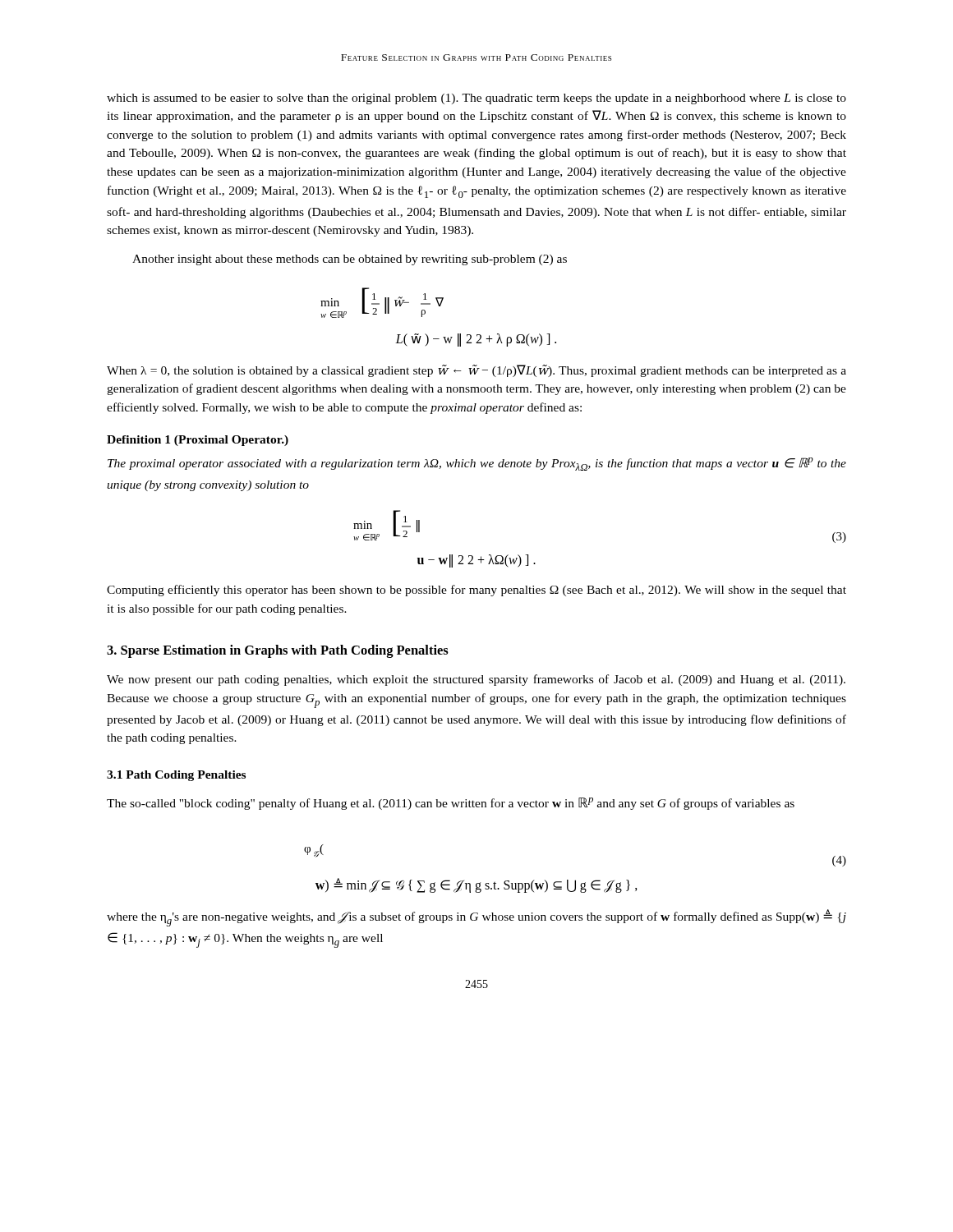
Task: Find the block on this page that starts "We now present our"
Action: pyautogui.click(x=476, y=708)
